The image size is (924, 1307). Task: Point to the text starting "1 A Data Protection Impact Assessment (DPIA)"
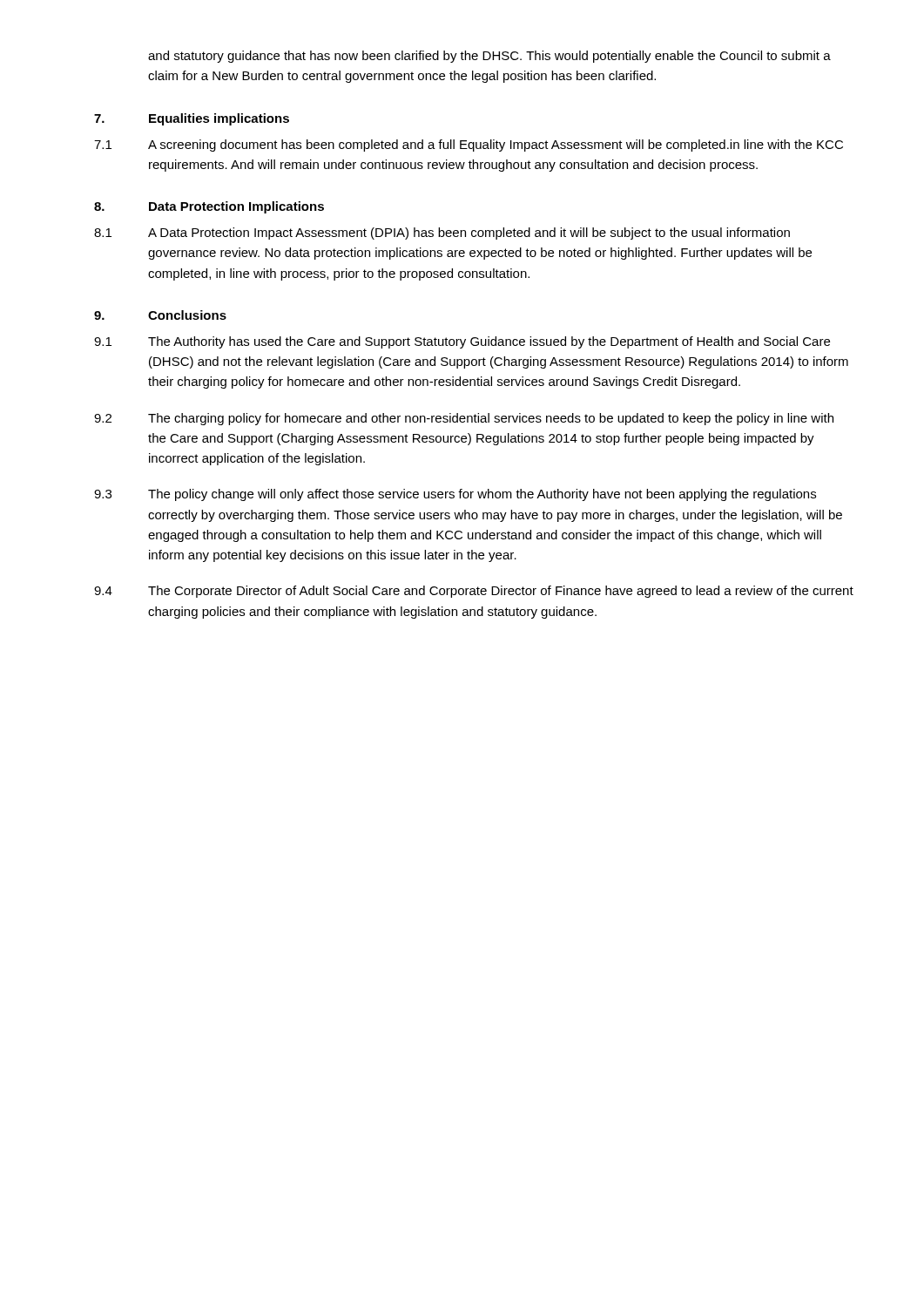coord(474,253)
